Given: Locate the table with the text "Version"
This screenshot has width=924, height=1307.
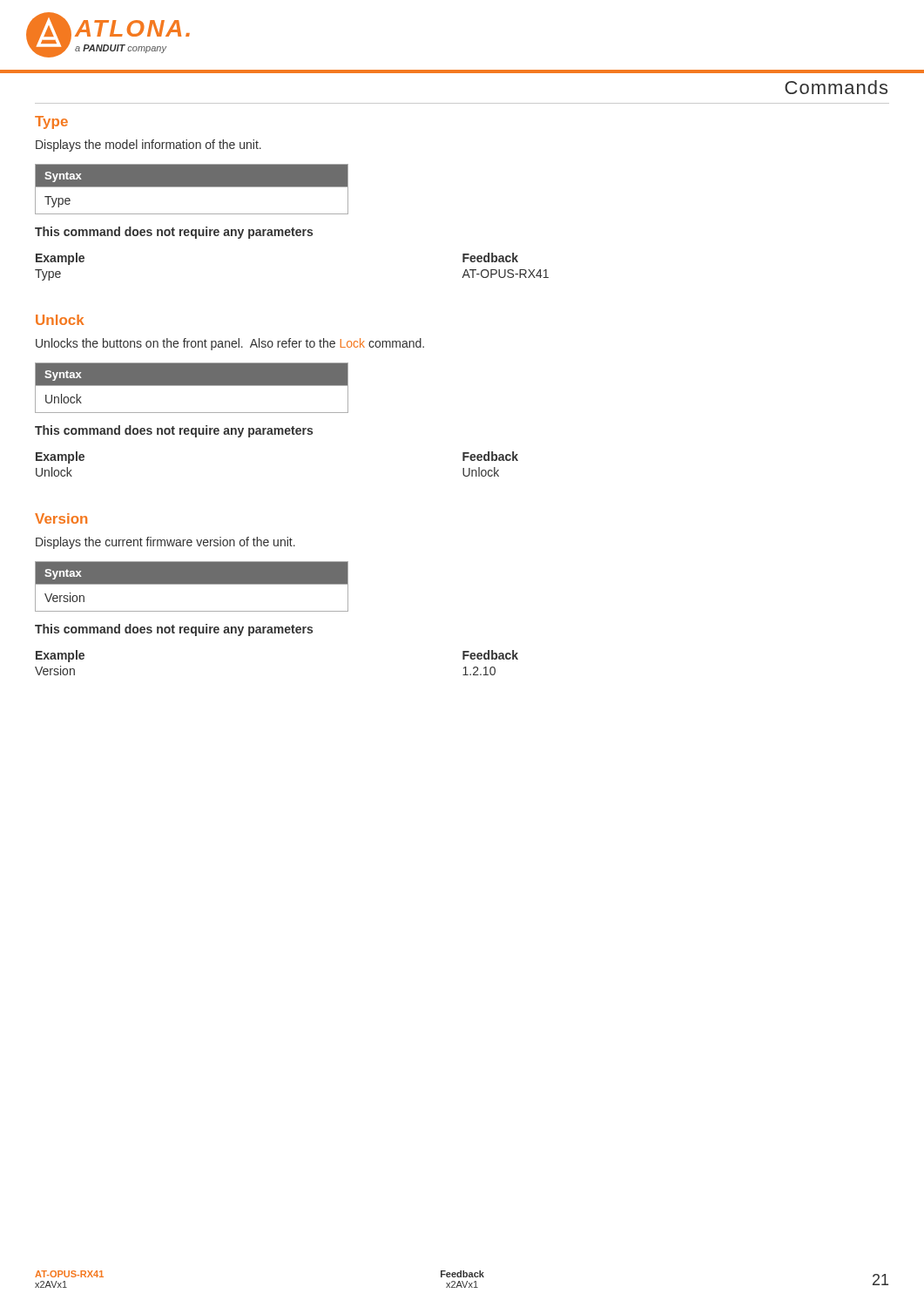Looking at the screenshot, I should [462, 586].
